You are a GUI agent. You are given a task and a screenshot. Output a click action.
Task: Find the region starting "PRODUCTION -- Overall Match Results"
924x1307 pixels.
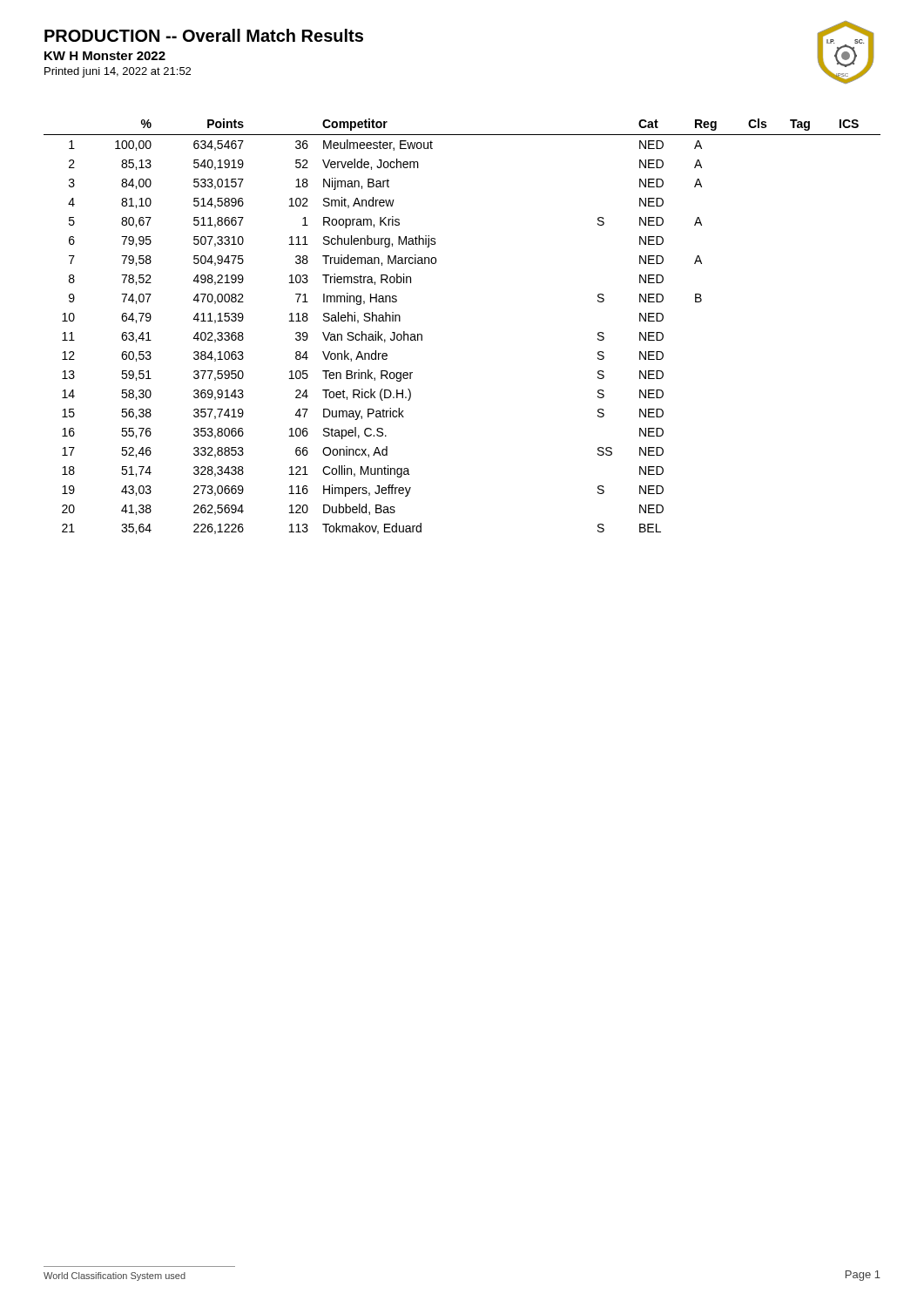click(x=204, y=36)
